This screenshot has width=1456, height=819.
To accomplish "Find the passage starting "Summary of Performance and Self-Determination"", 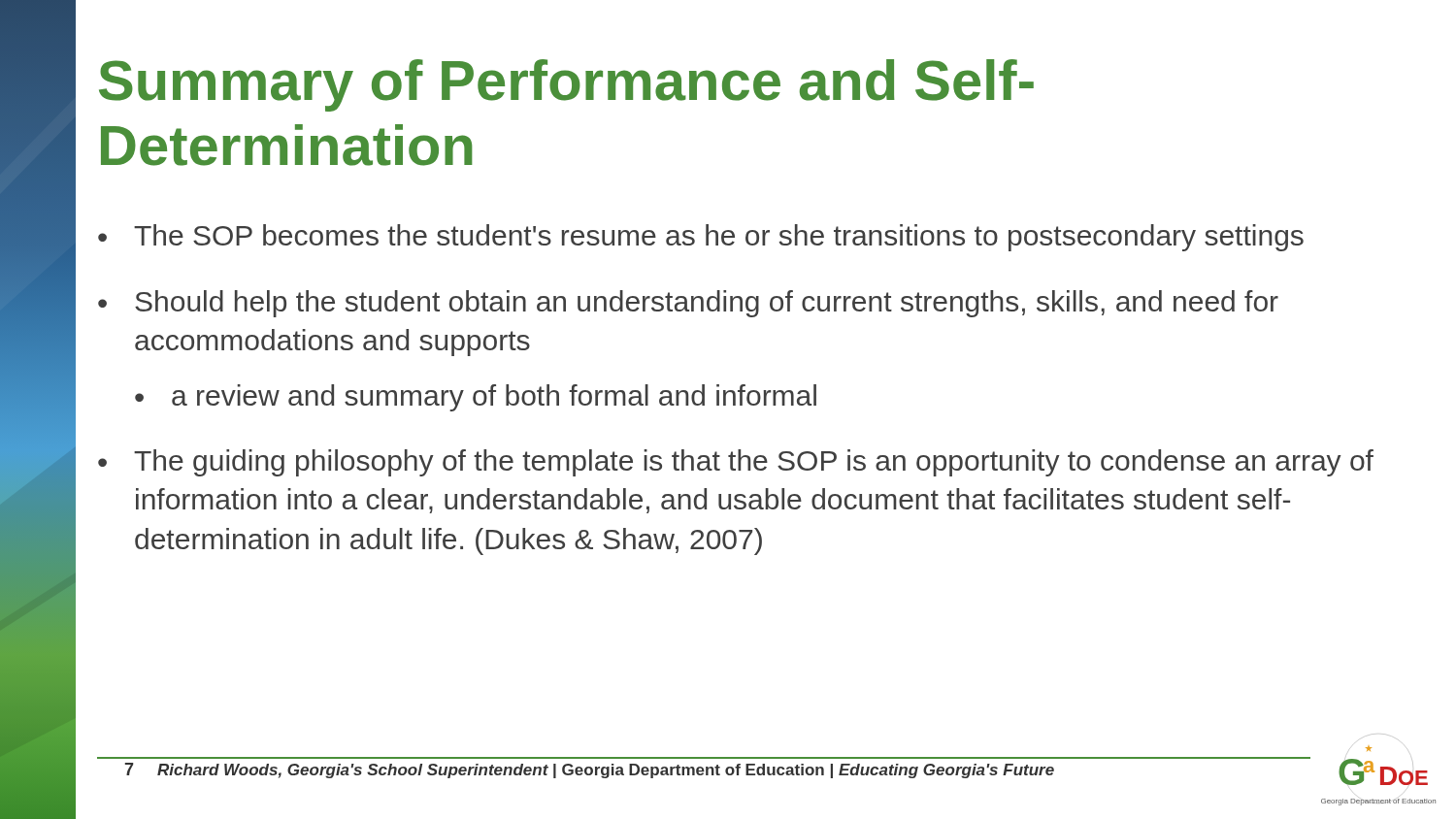I will pyautogui.click(x=752, y=113).
